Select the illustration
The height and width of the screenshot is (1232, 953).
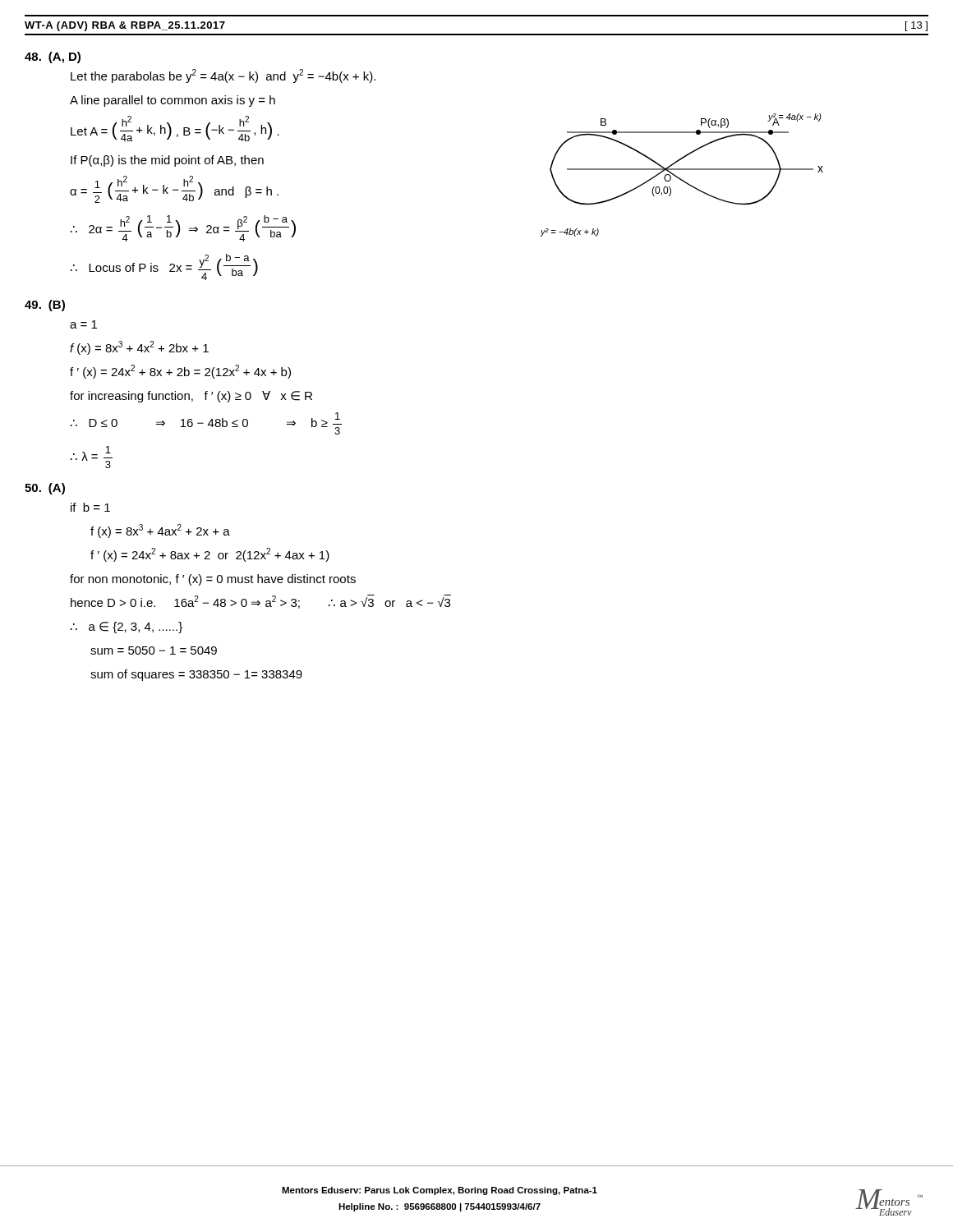pyautogui.click(x=682, y=170)
